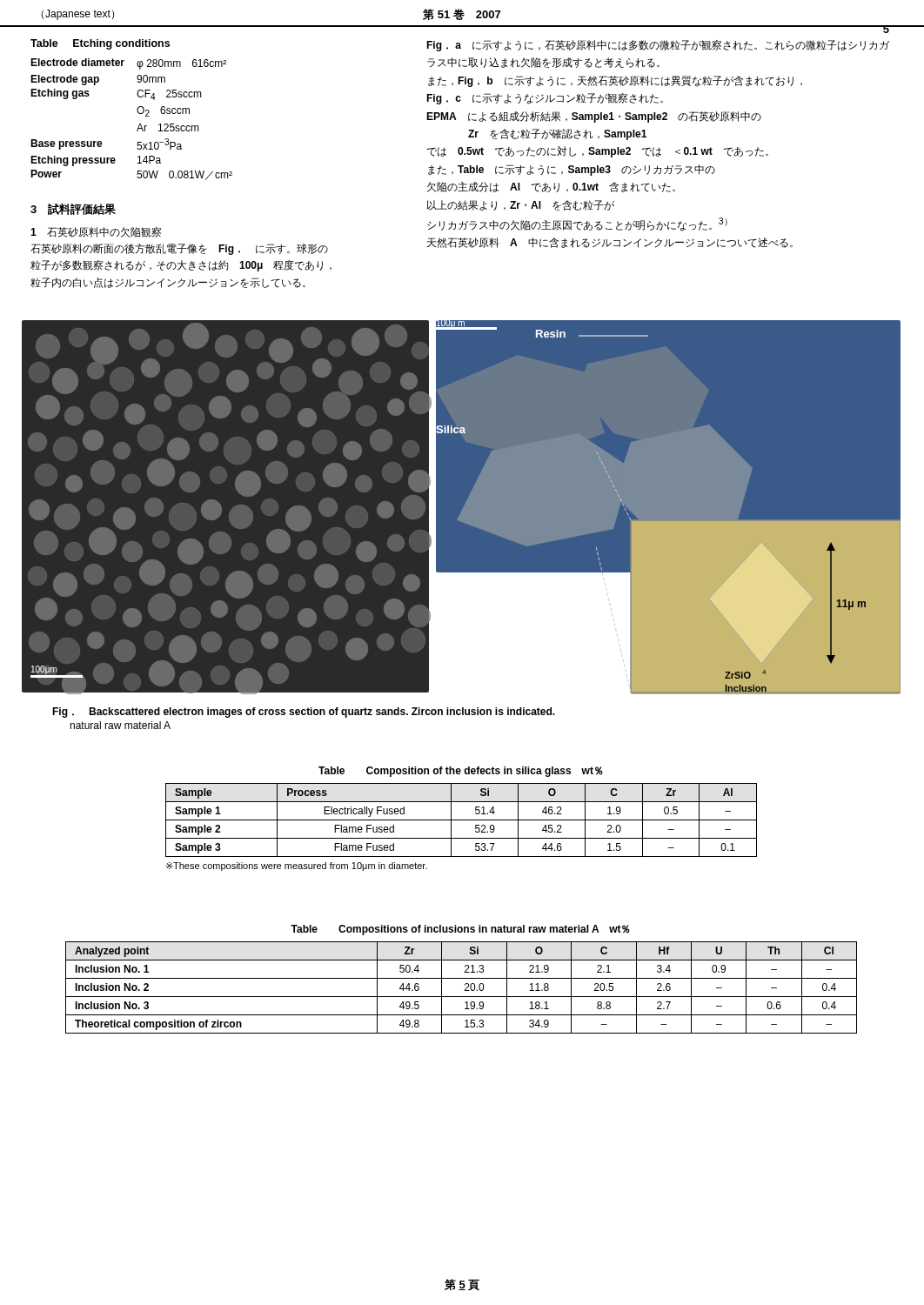Locate the passage starting "※These compositions were measured from 10μm in"

click(296, 866)
